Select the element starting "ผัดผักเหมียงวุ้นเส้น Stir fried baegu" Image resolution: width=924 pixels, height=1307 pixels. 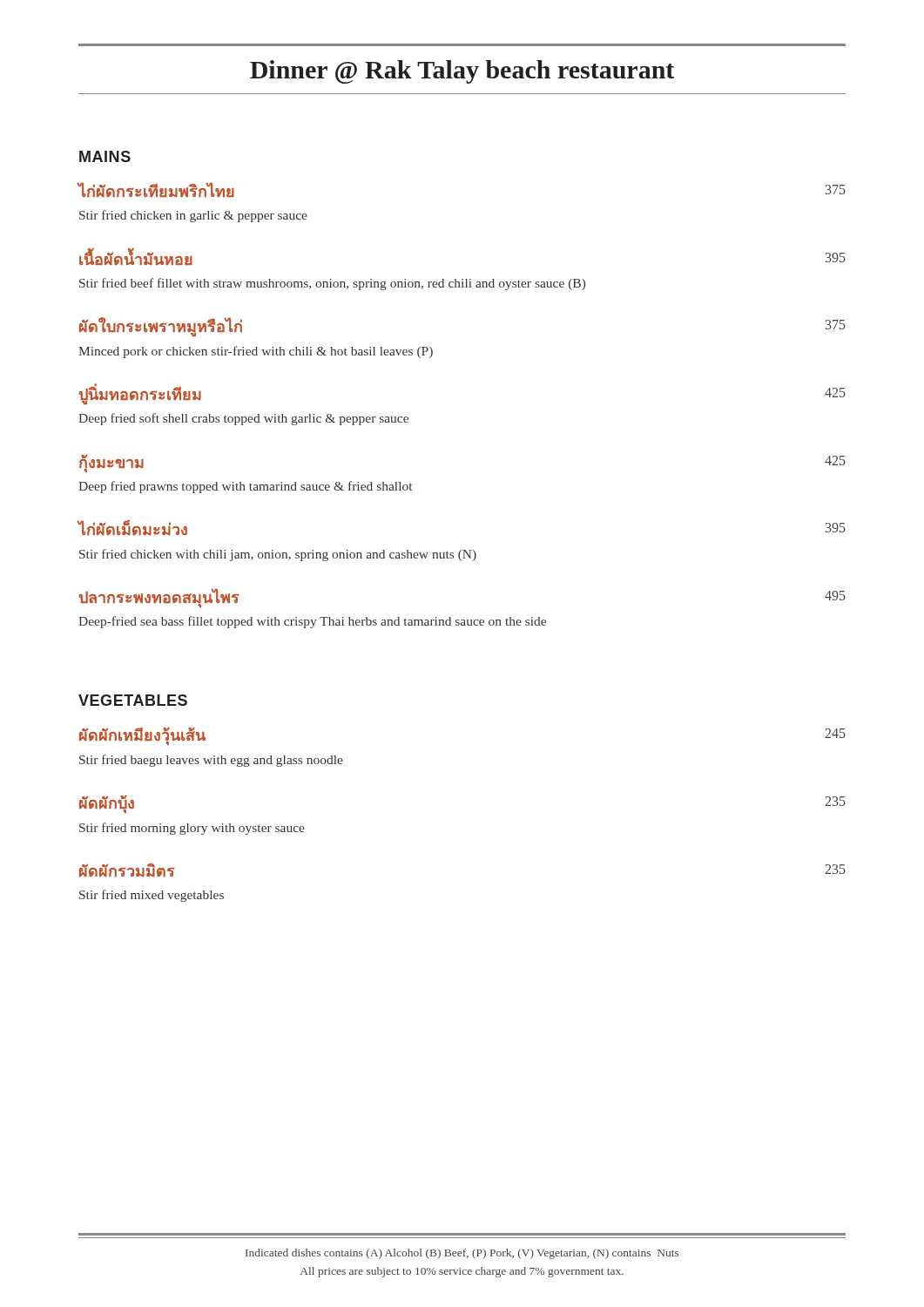(137, 736)
